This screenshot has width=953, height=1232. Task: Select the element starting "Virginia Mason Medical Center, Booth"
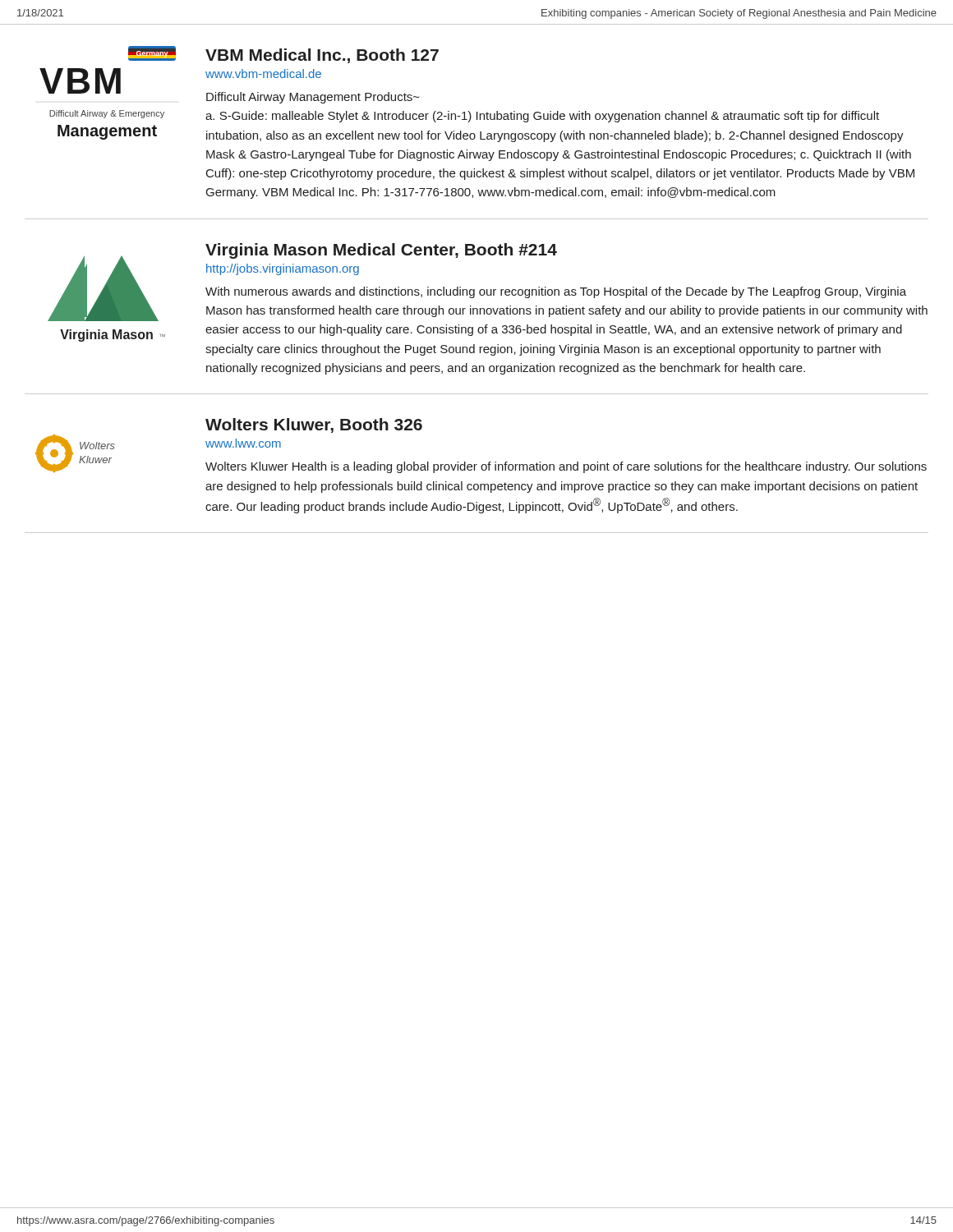coord(381,249)
